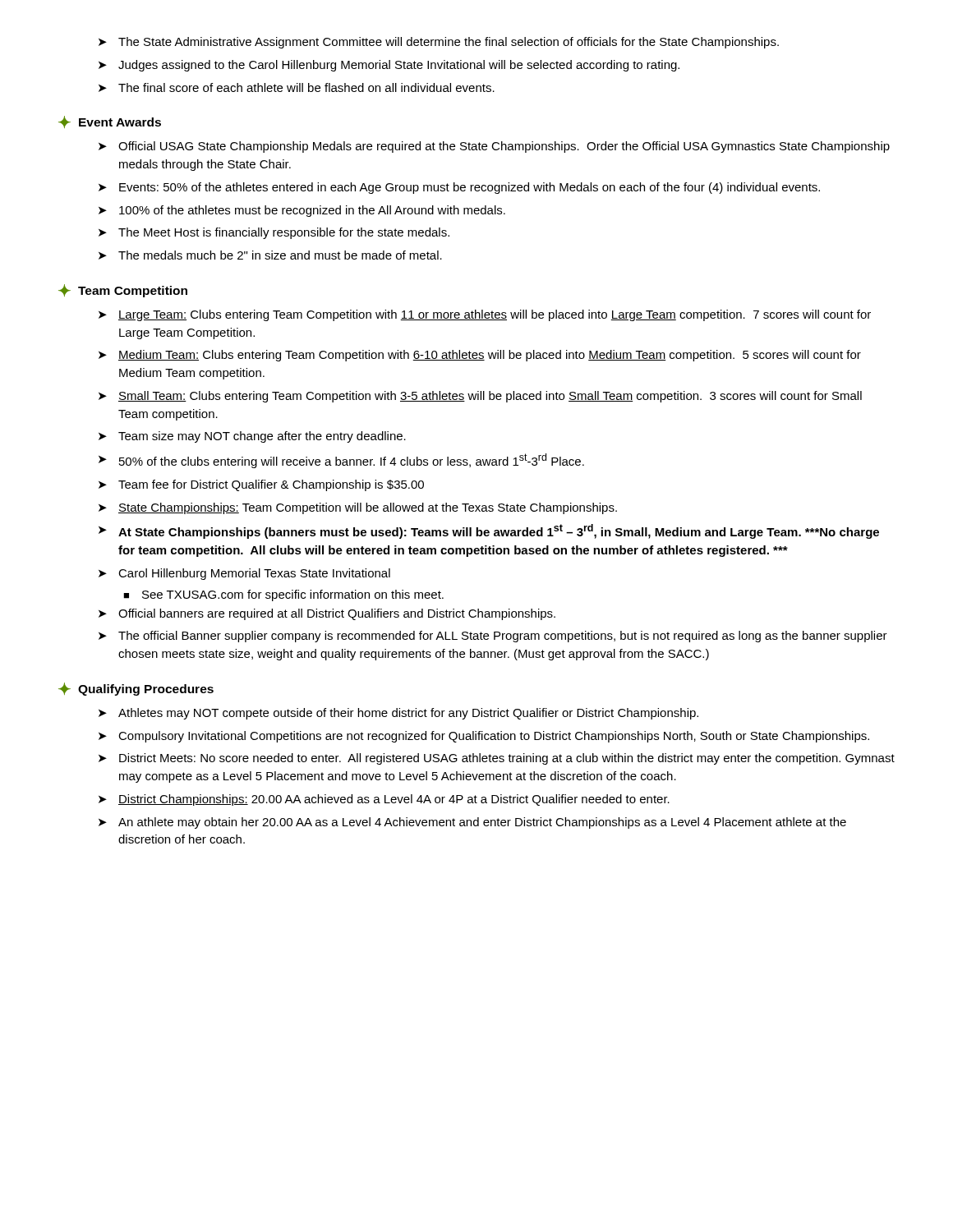Viewport: 953px width, 1232px height.
Task: Select the block starting "➤ Medium Team: Clubs entering Team Competition"
Action: [496, 364]
